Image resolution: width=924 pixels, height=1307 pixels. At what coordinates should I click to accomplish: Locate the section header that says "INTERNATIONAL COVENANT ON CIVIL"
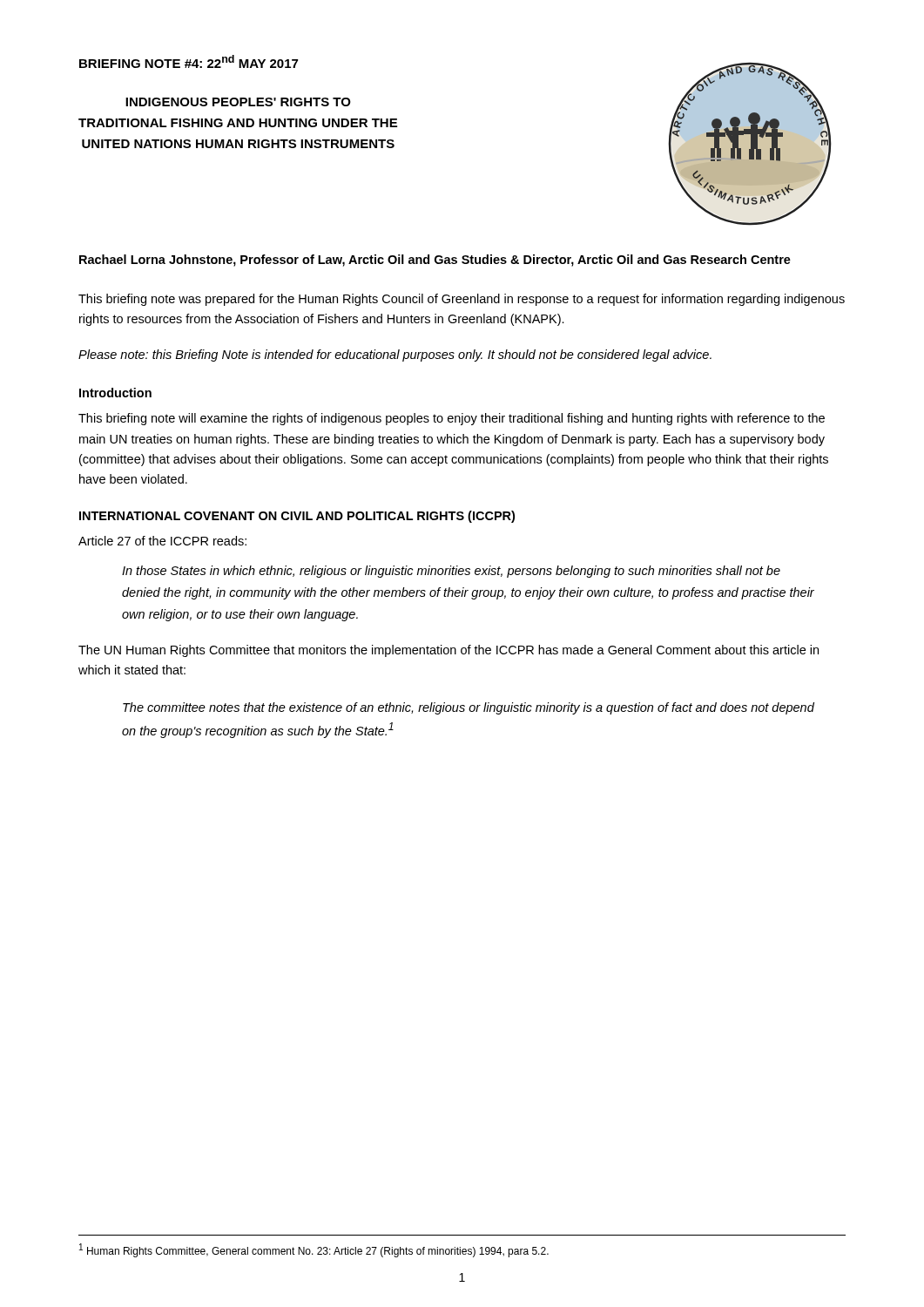(x=297, y=516)
